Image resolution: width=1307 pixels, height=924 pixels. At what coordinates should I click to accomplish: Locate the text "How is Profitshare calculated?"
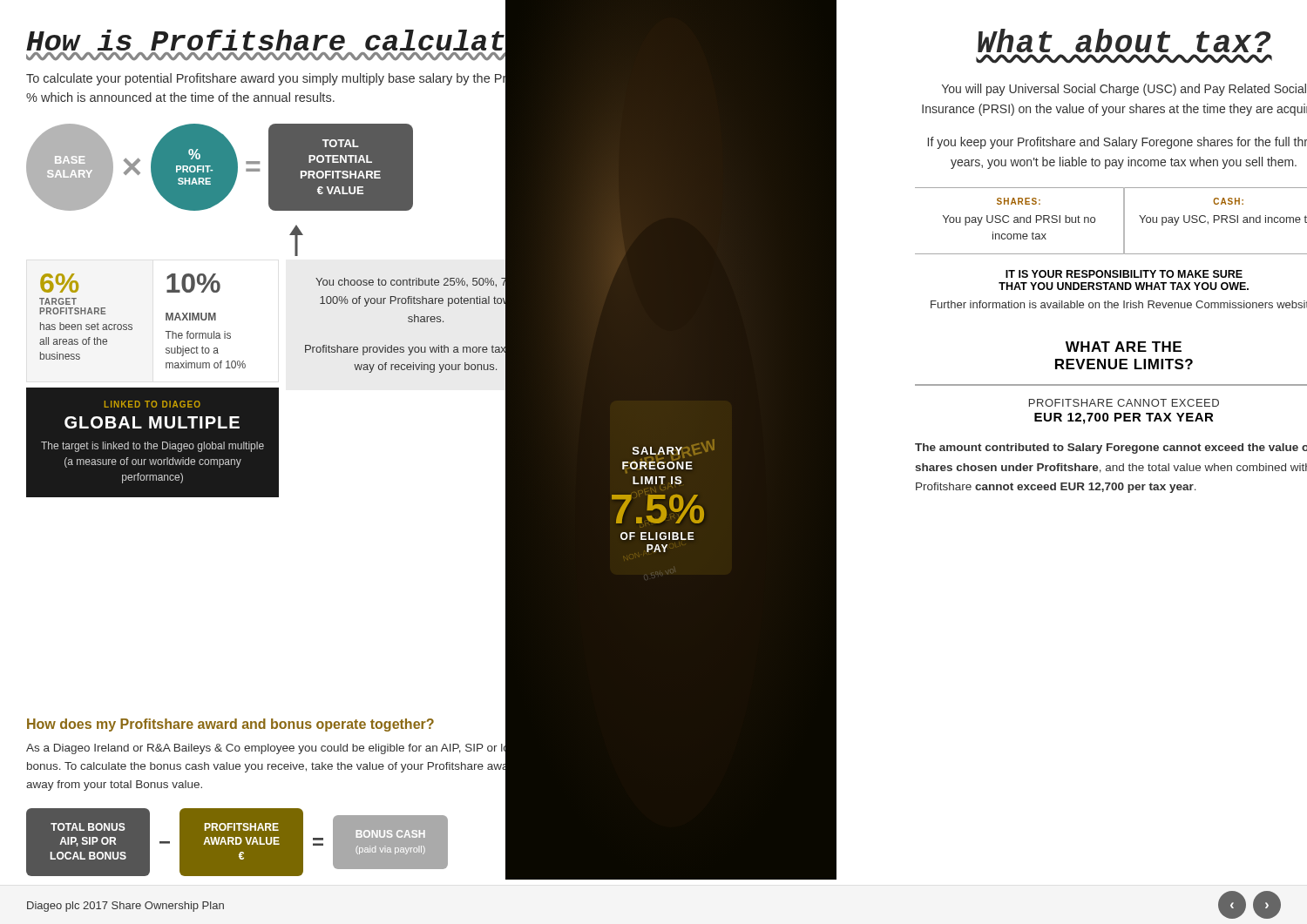[x=293, y=43]
